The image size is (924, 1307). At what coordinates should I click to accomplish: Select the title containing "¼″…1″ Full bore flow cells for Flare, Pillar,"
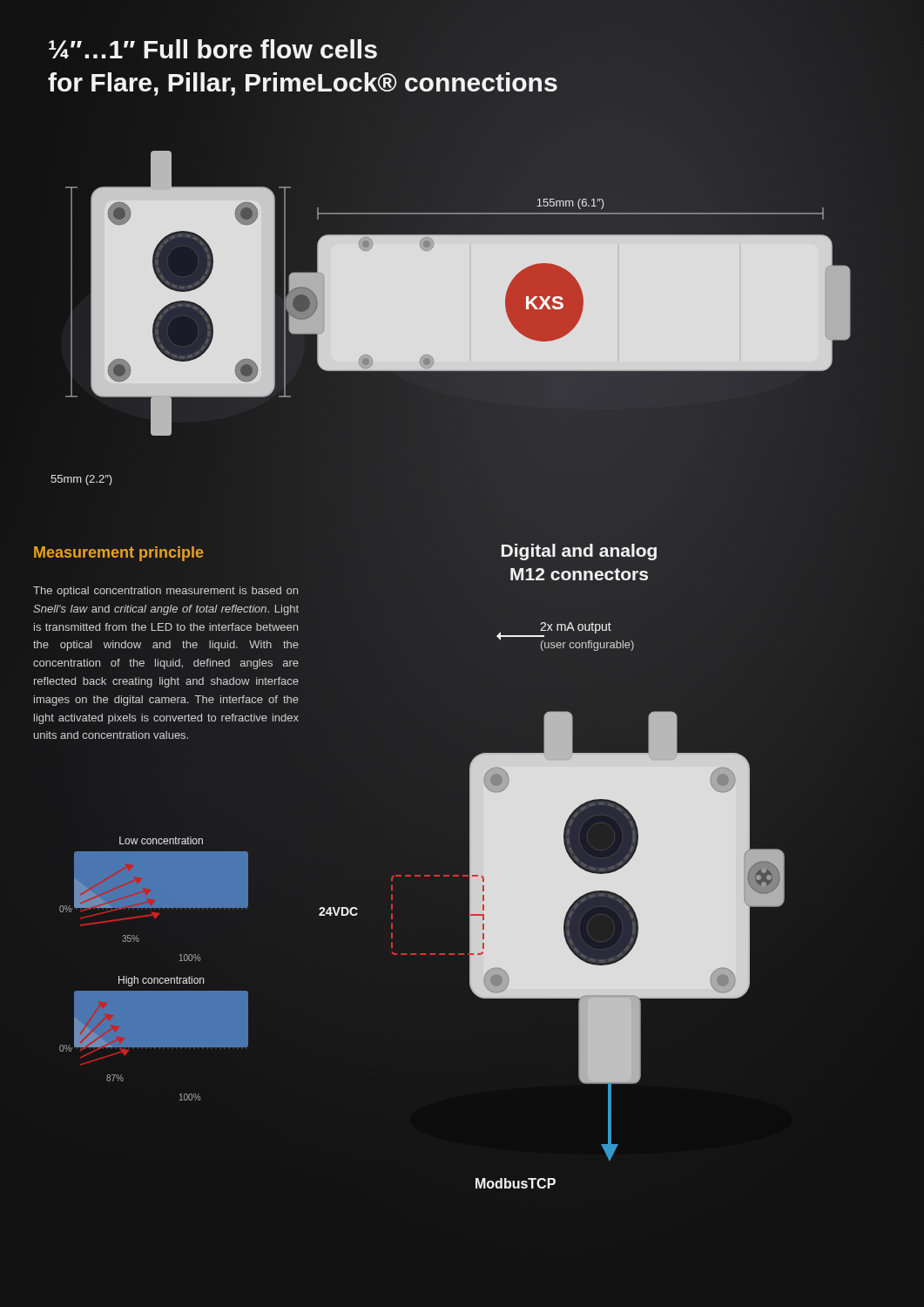(309, 66)
